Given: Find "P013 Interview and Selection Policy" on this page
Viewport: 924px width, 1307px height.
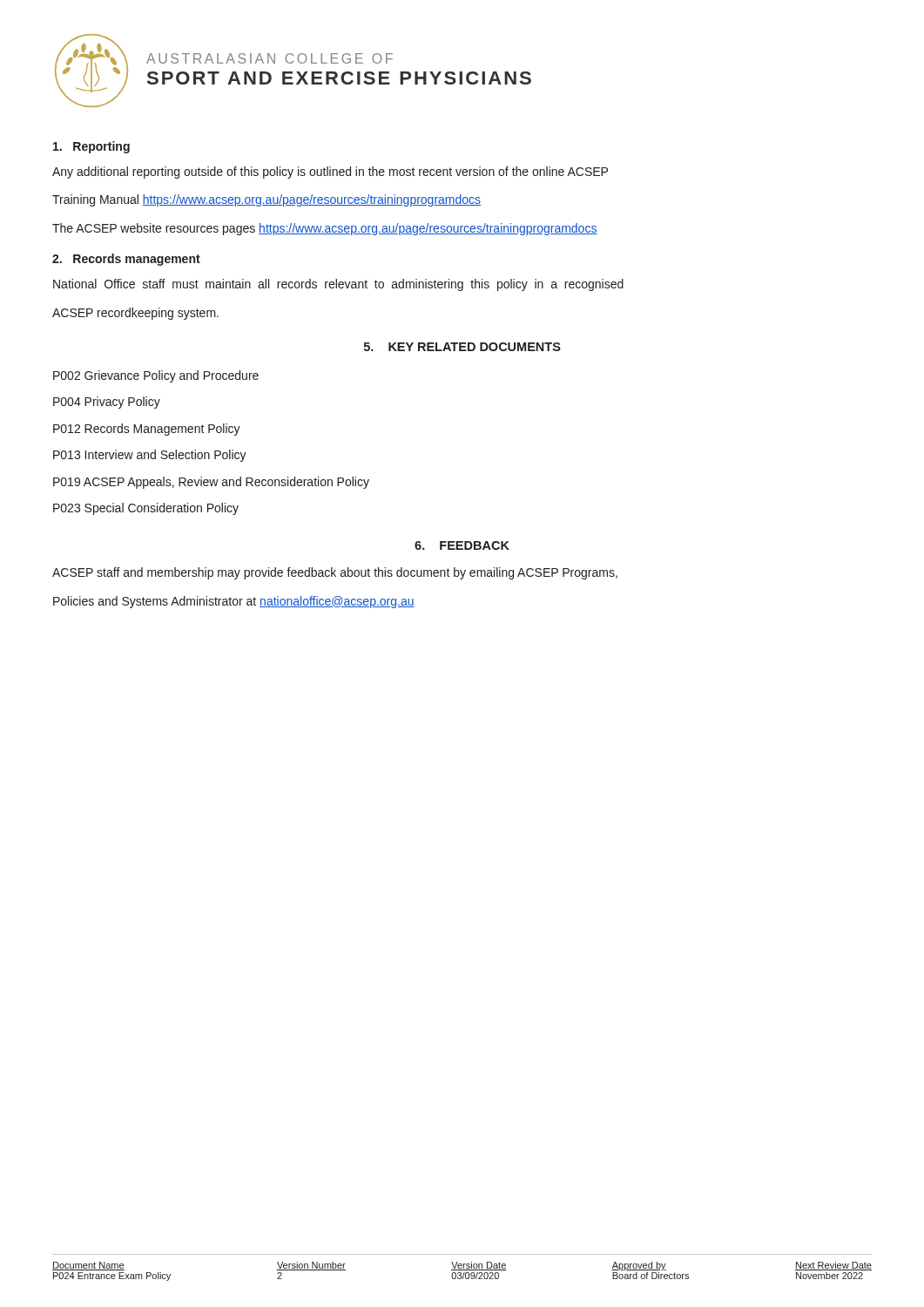Looking at the screenshot, I should [x=149, y=455].
